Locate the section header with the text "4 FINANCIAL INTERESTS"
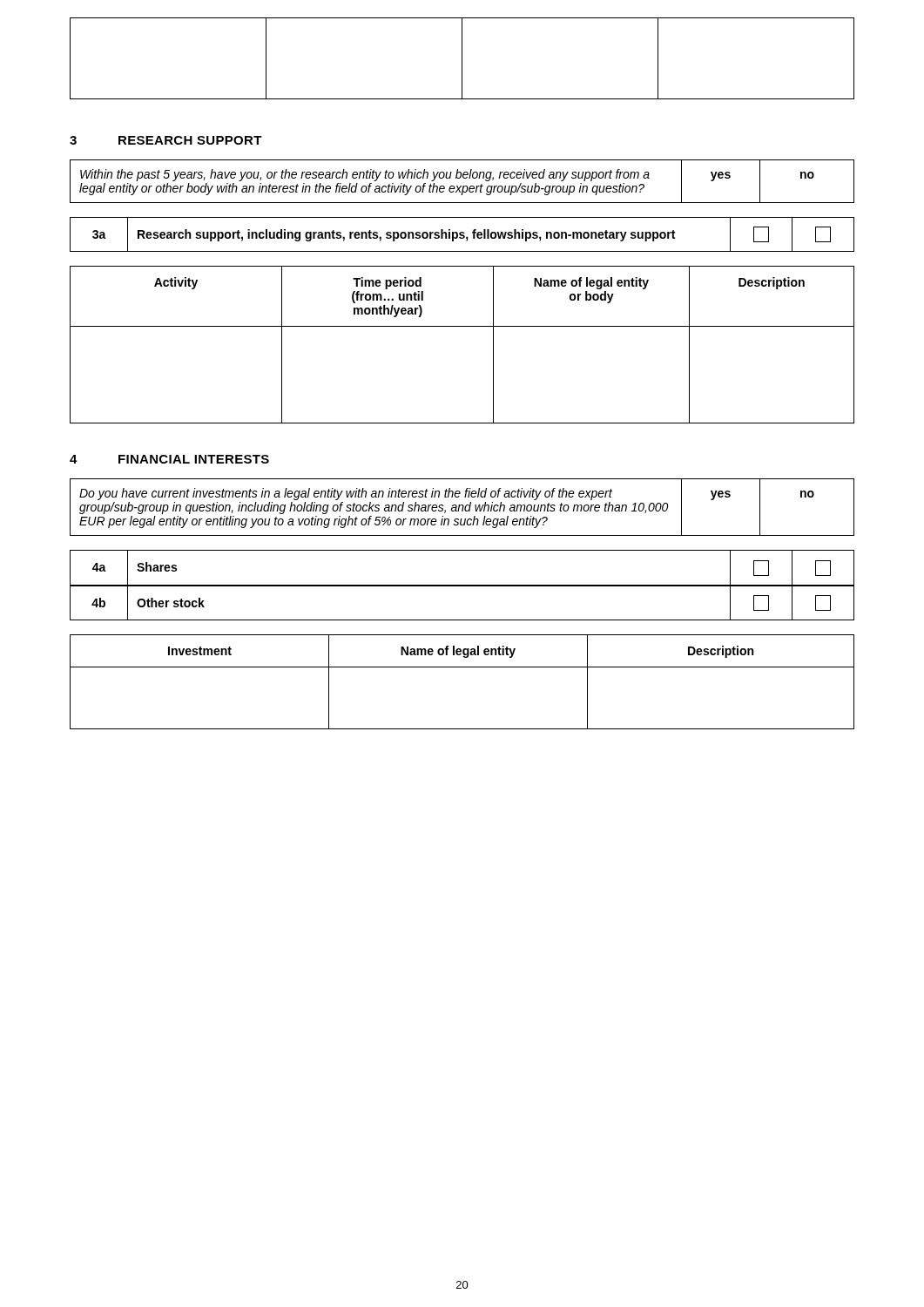Viewport: 924px width, 1307px height. 170,459
